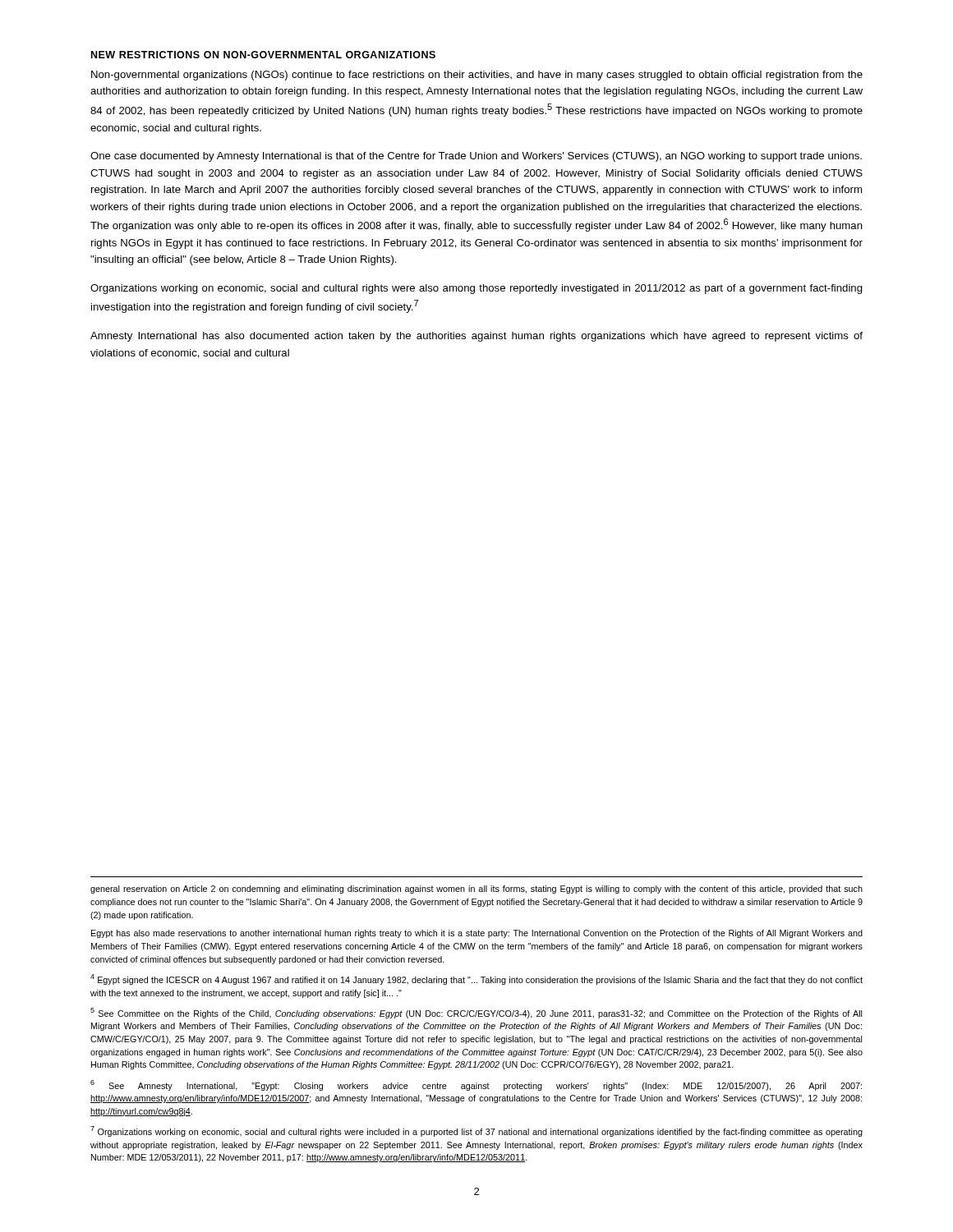Point to the block beginning "general reservation on"
The width and height of the screenshot is (953, 1232).
pyautogui.click(x=476, y=902)
